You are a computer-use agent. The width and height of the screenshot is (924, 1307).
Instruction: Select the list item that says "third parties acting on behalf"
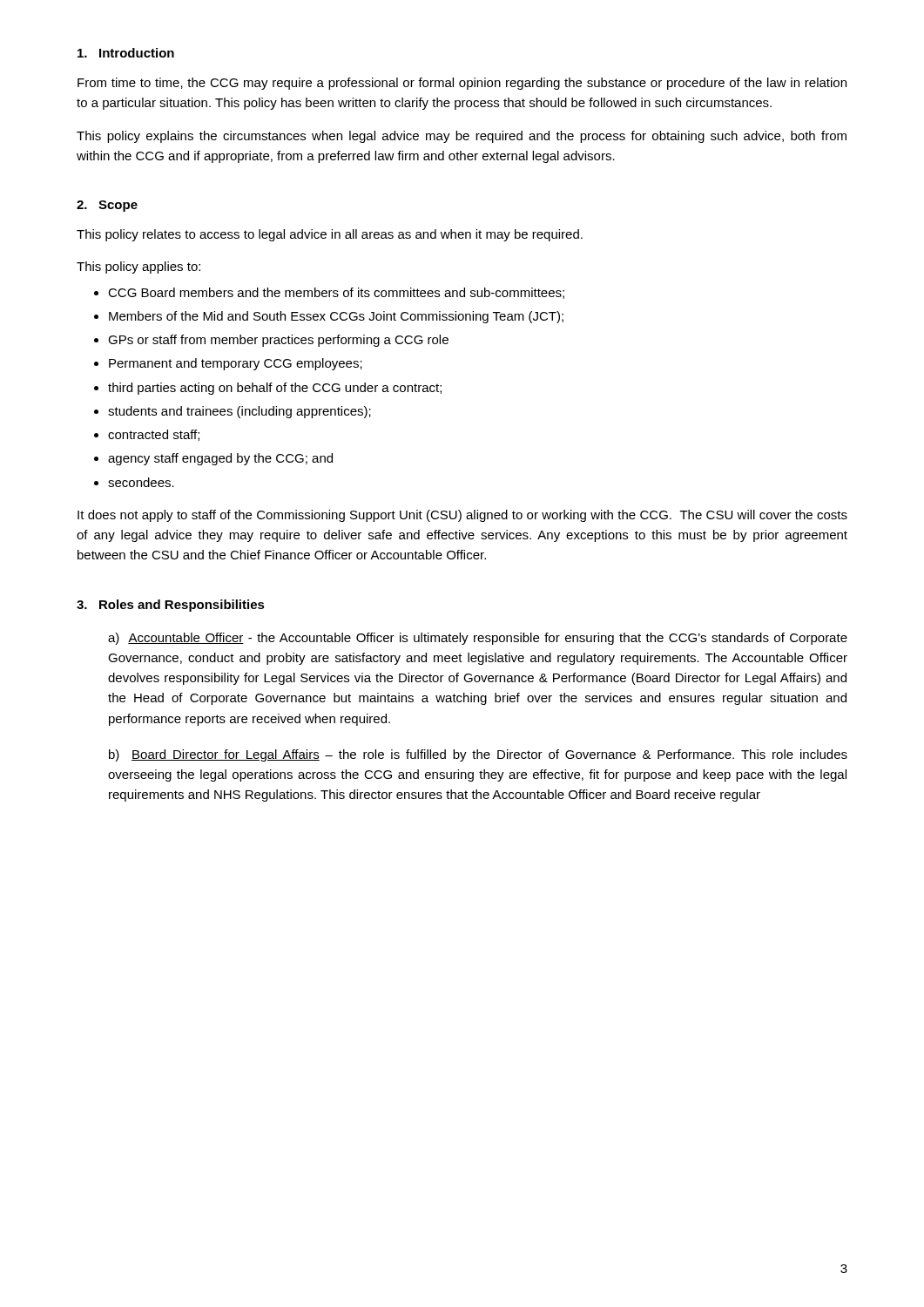coord(275,387)
